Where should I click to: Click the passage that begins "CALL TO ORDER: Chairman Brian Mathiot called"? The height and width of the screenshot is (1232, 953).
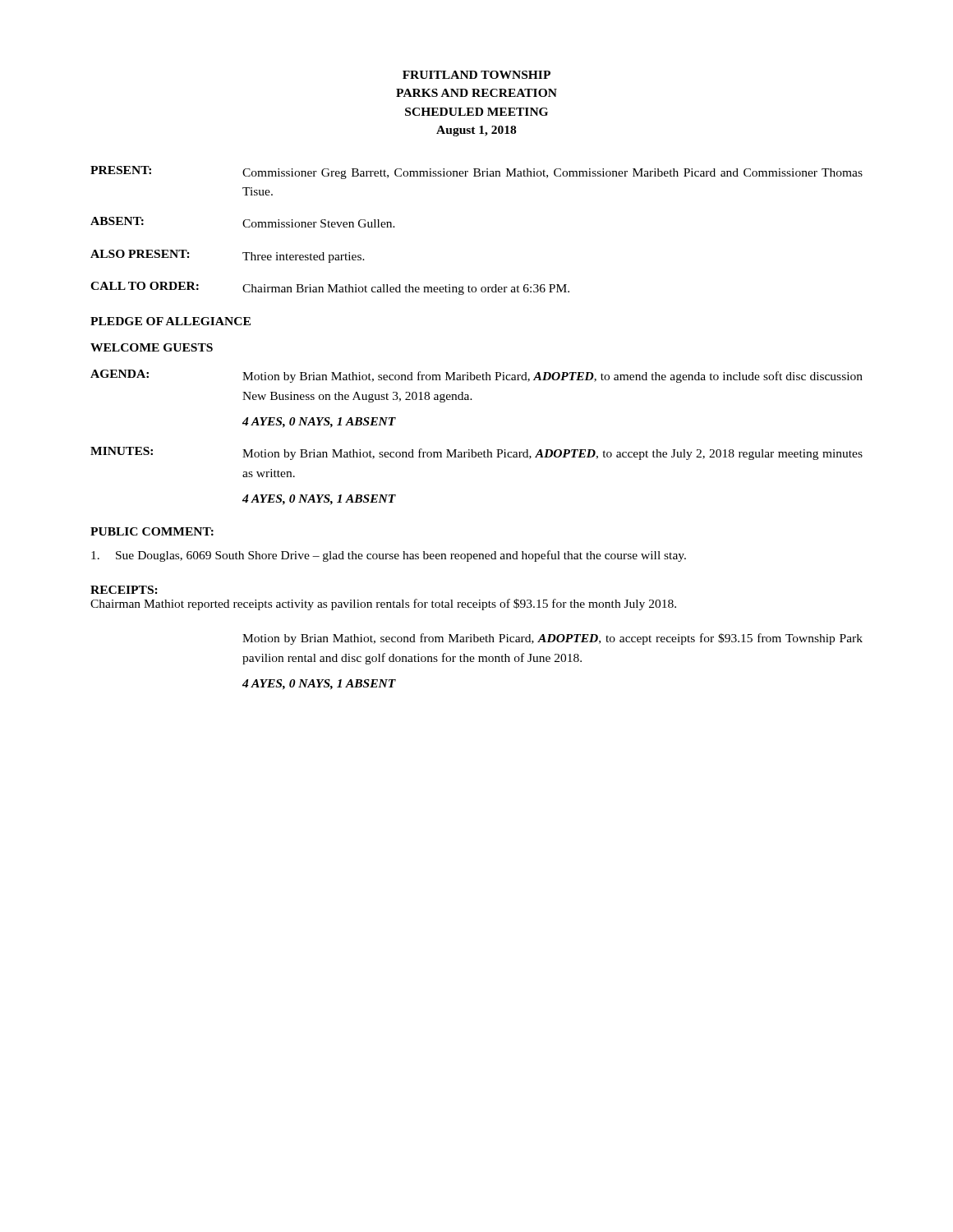point(476,288)
